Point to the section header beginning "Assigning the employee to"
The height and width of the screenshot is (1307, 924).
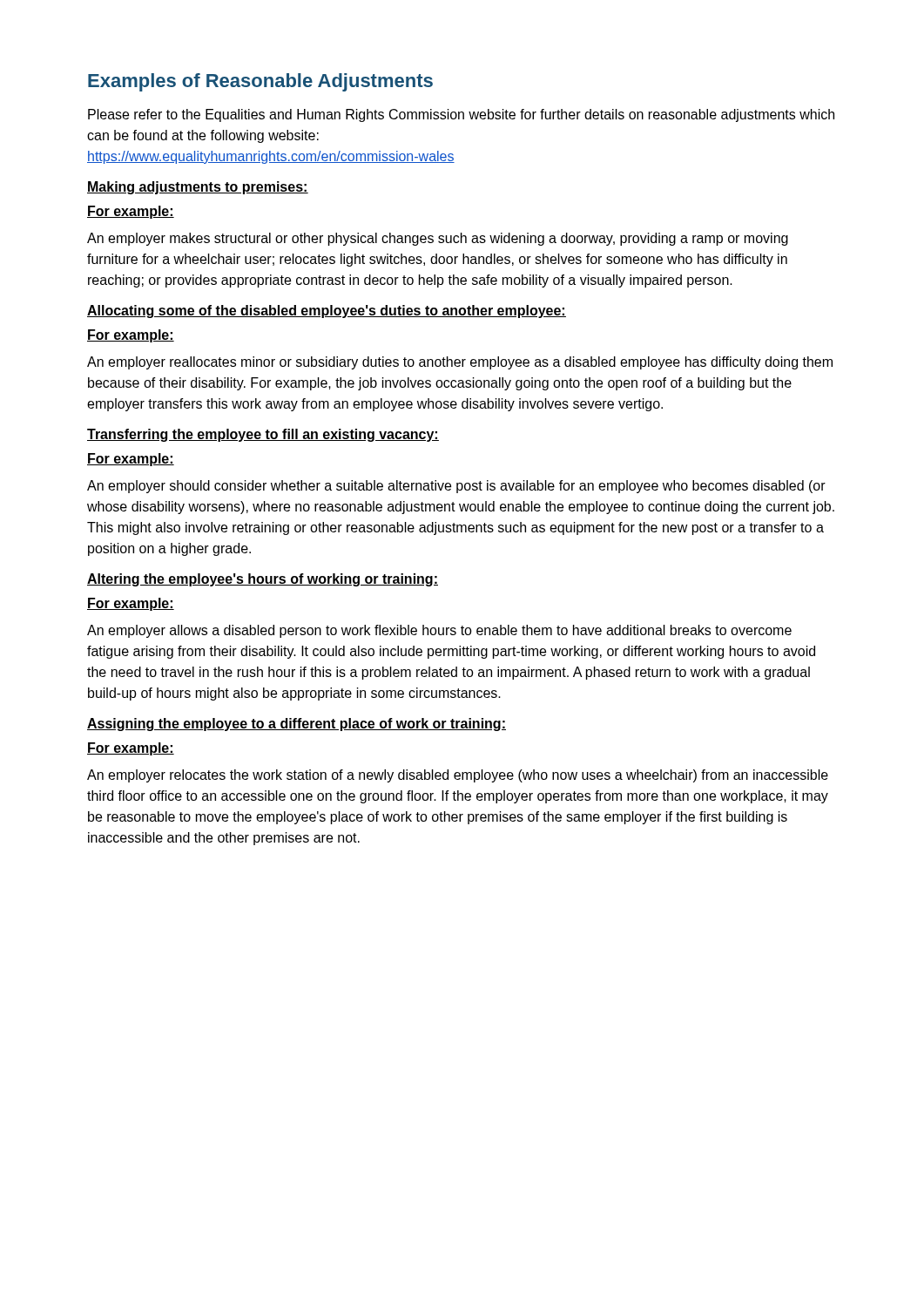tap(297, 724)
